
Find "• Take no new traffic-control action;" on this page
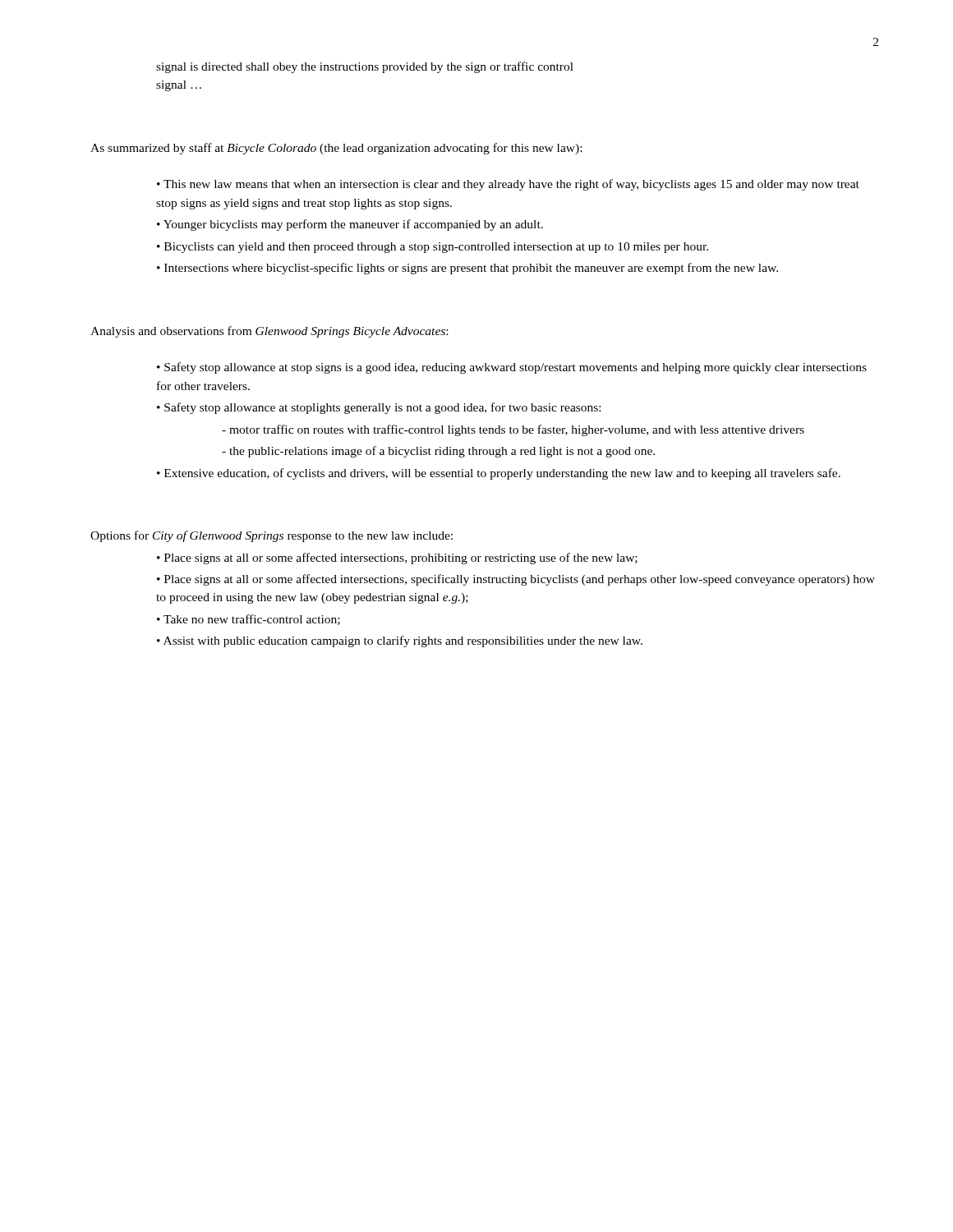[x=249, y=620]
